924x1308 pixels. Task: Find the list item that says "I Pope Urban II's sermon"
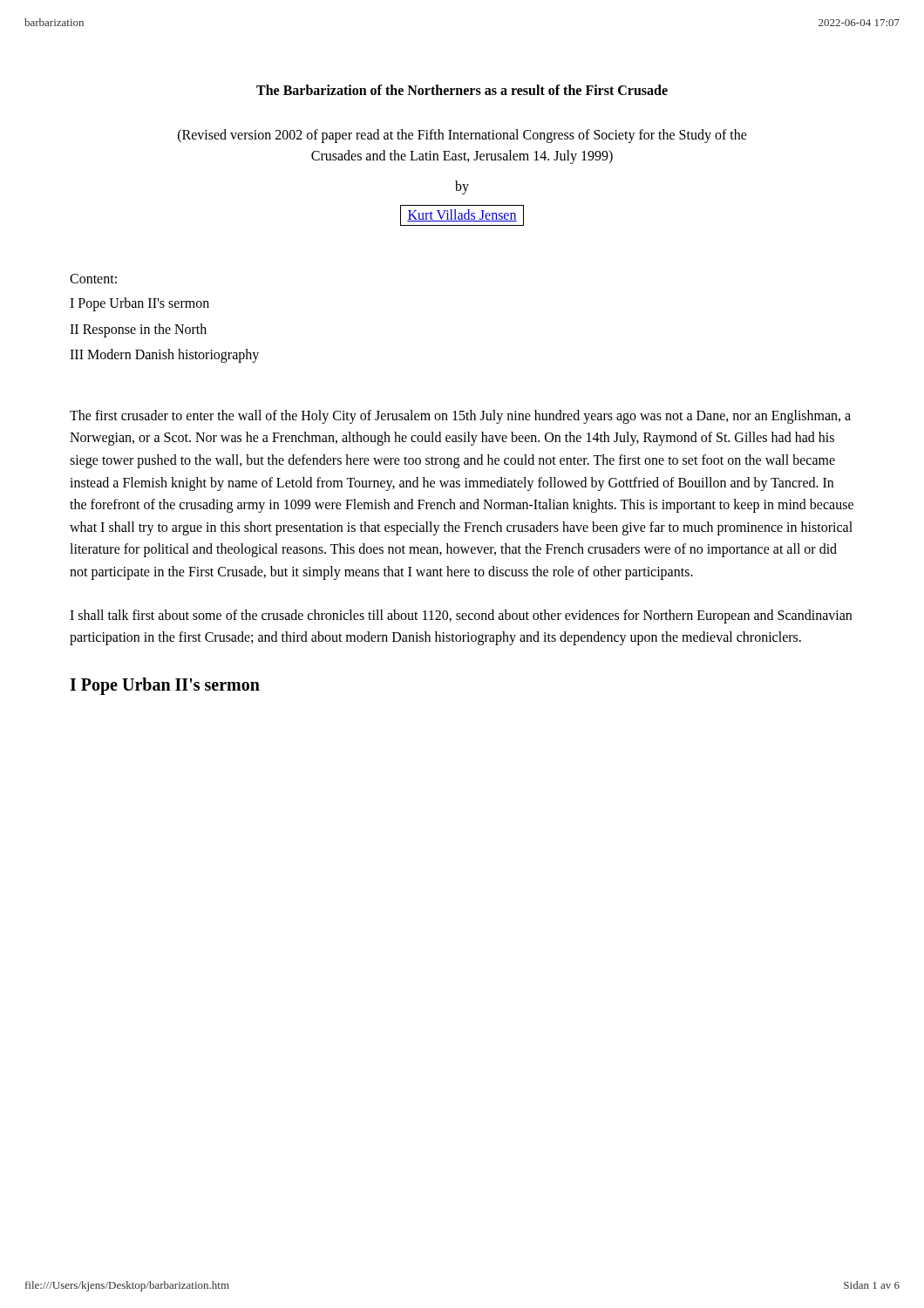click(x=140, y=303)
